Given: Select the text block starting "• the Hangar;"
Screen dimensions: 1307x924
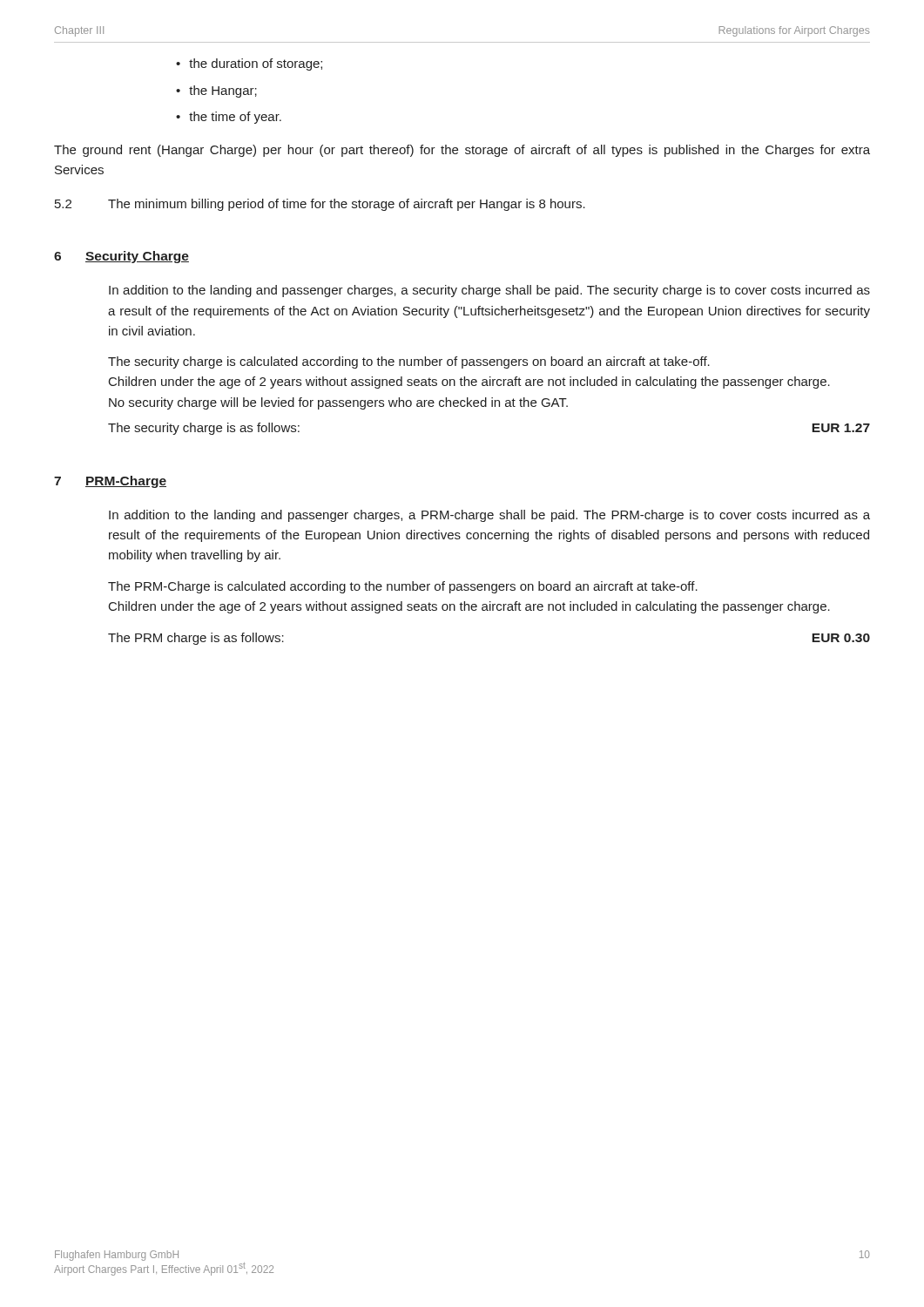Looking at the screenshot, I should pyautogui.click(x=217, y=90).
